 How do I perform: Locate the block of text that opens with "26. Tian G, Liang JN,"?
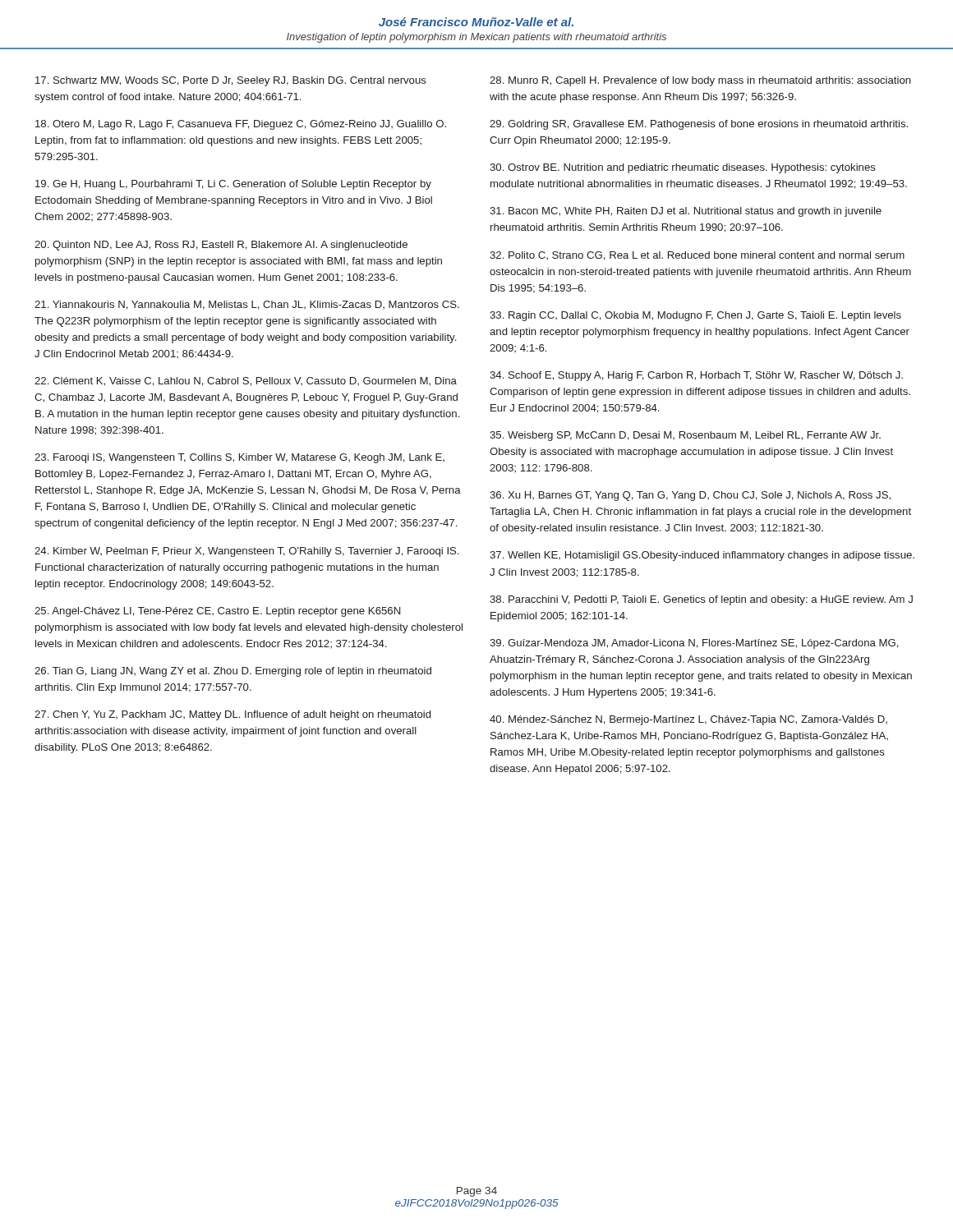(x=233, y=679)
